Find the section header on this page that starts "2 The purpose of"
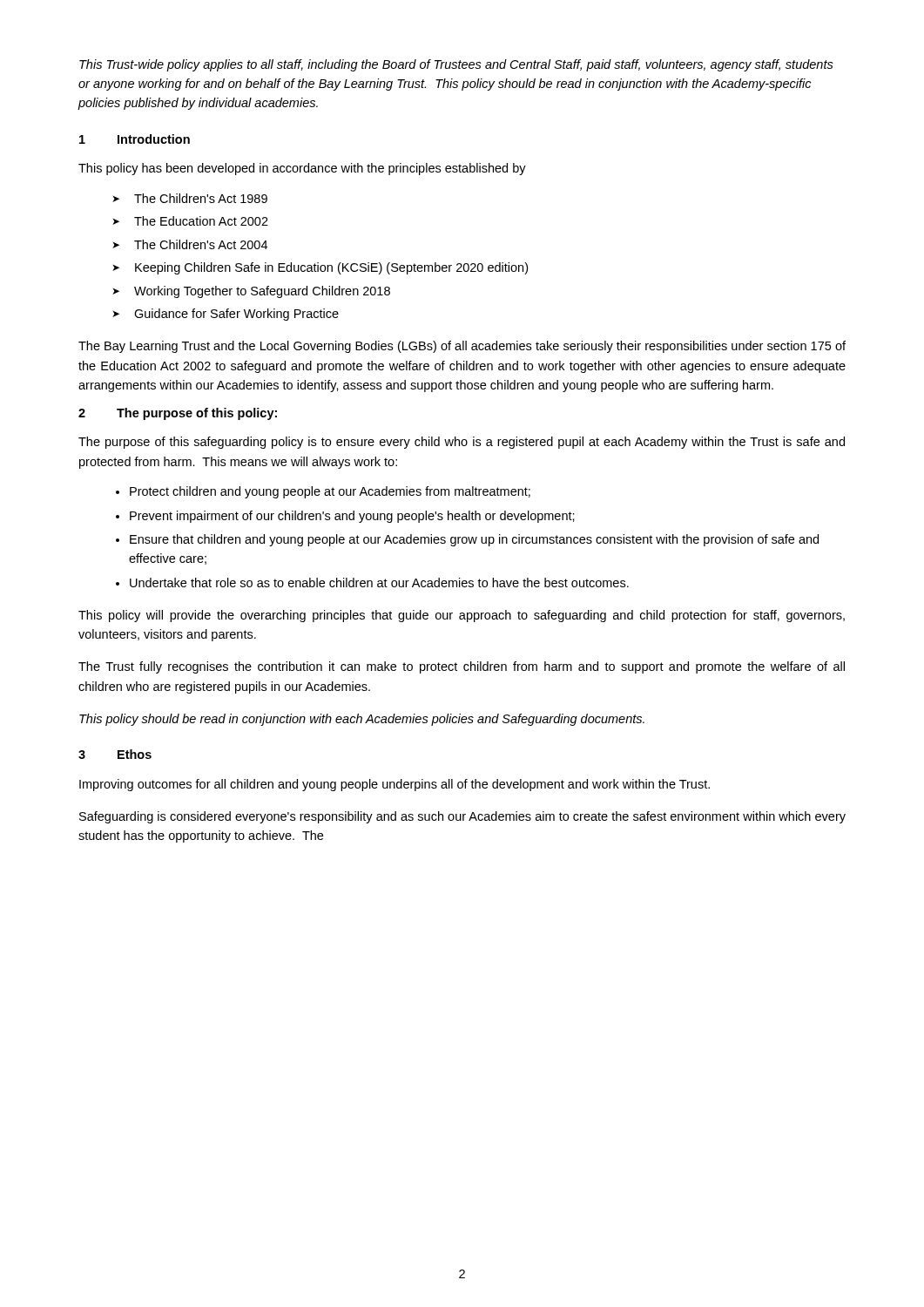924x1307 pixels. 178,414
